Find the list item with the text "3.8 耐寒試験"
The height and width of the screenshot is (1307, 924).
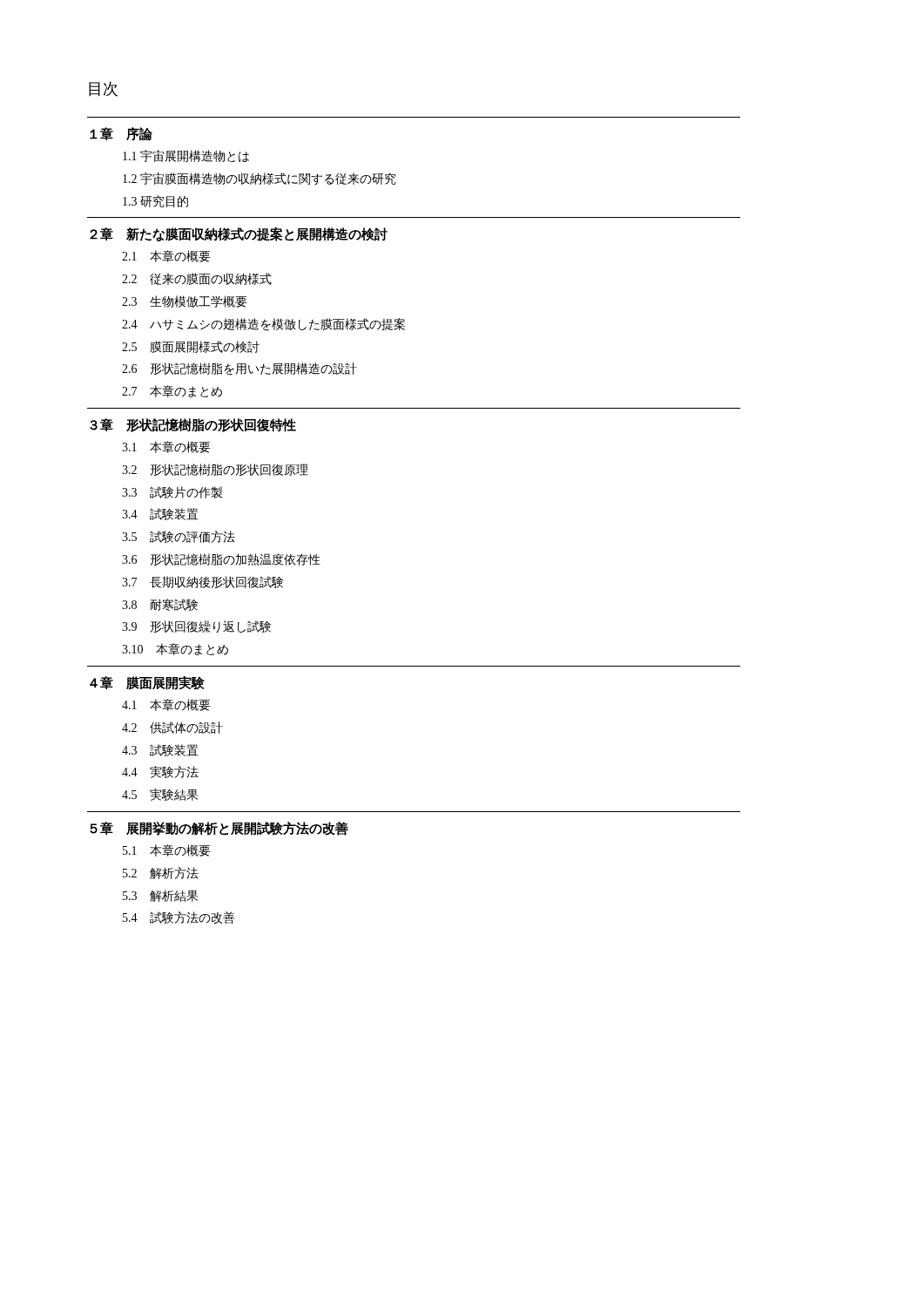pos(160,605)
